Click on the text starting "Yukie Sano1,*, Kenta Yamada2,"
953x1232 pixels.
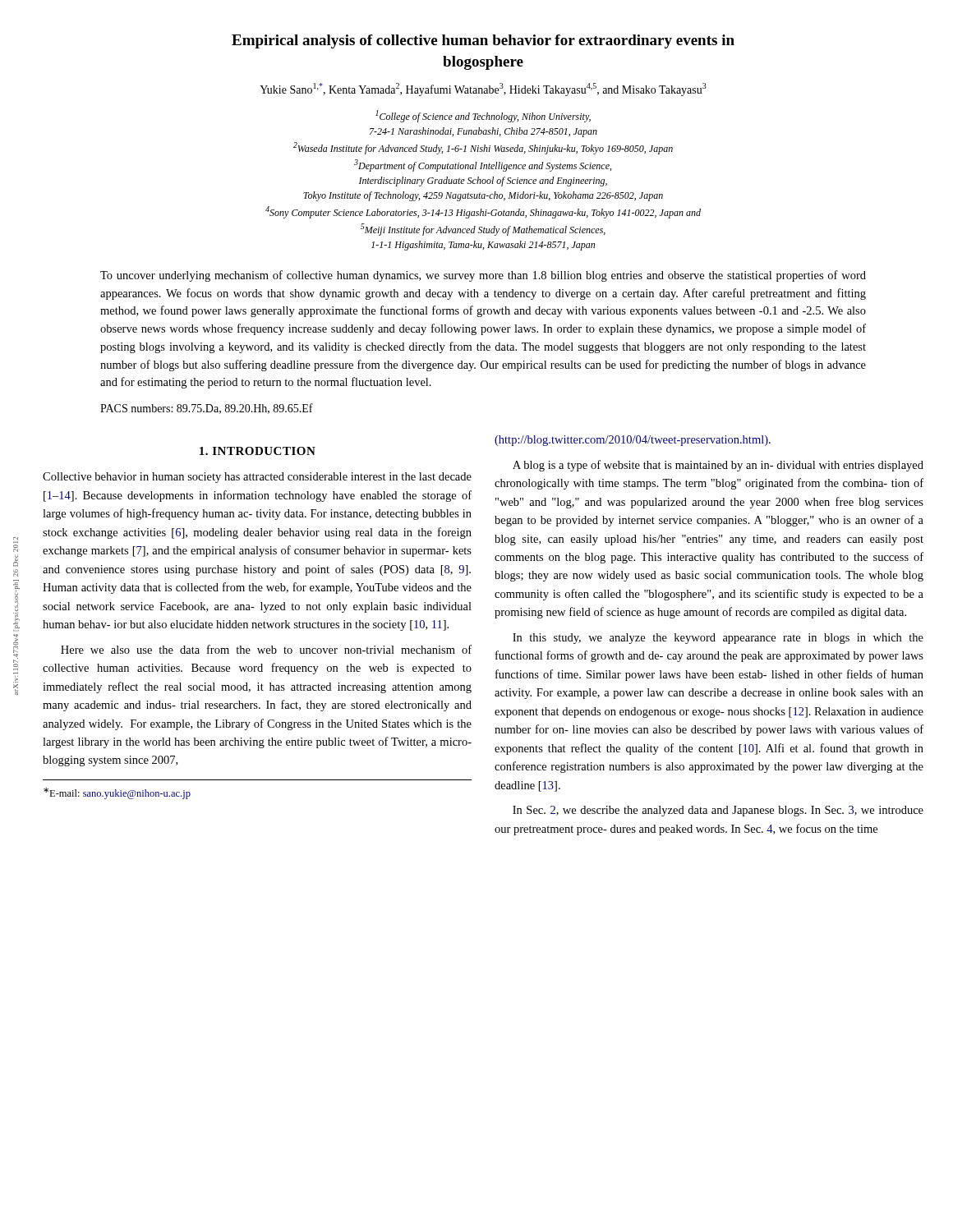[x=483, y=89]
